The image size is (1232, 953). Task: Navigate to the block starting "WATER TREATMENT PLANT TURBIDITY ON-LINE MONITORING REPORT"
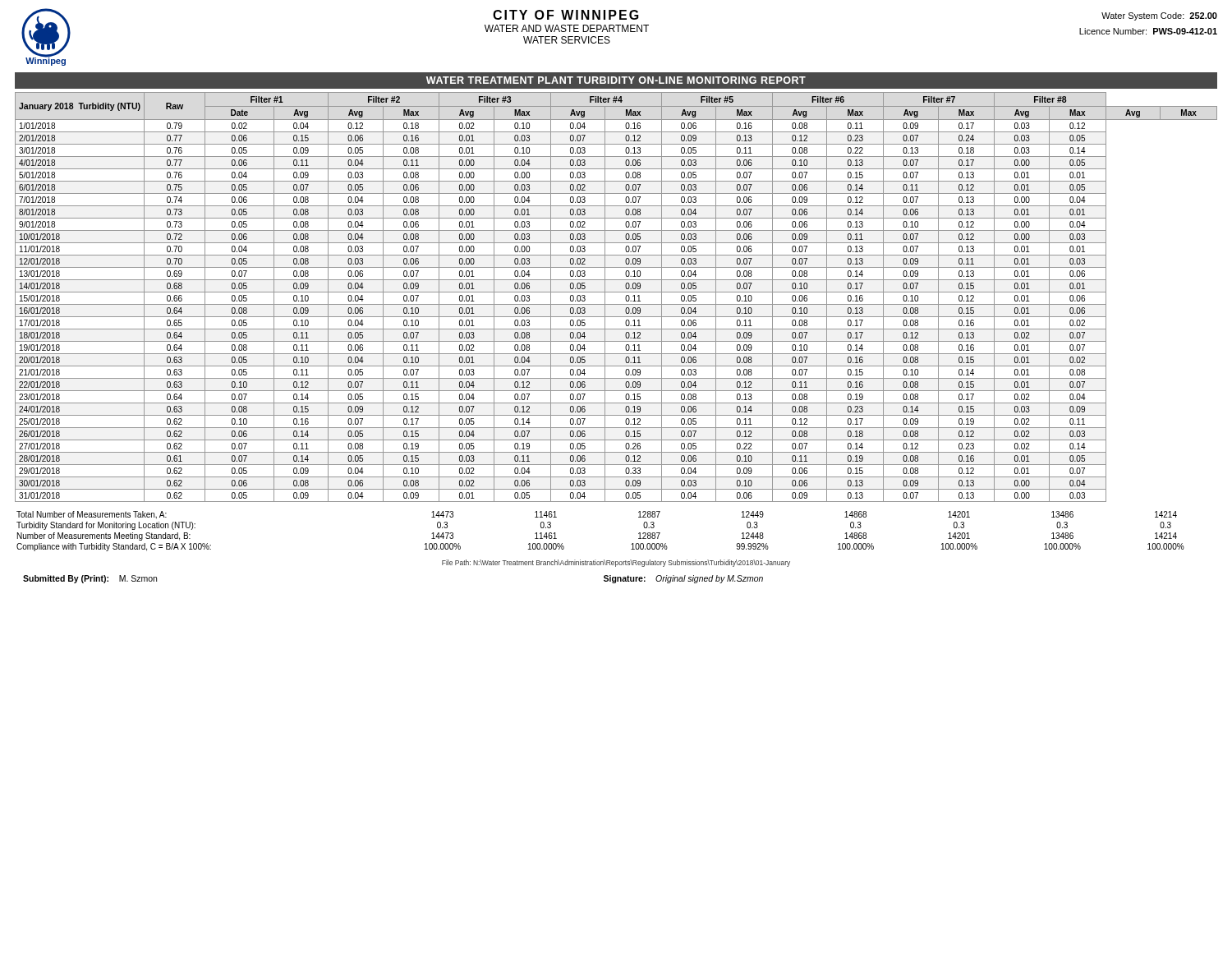coord(616,80)
